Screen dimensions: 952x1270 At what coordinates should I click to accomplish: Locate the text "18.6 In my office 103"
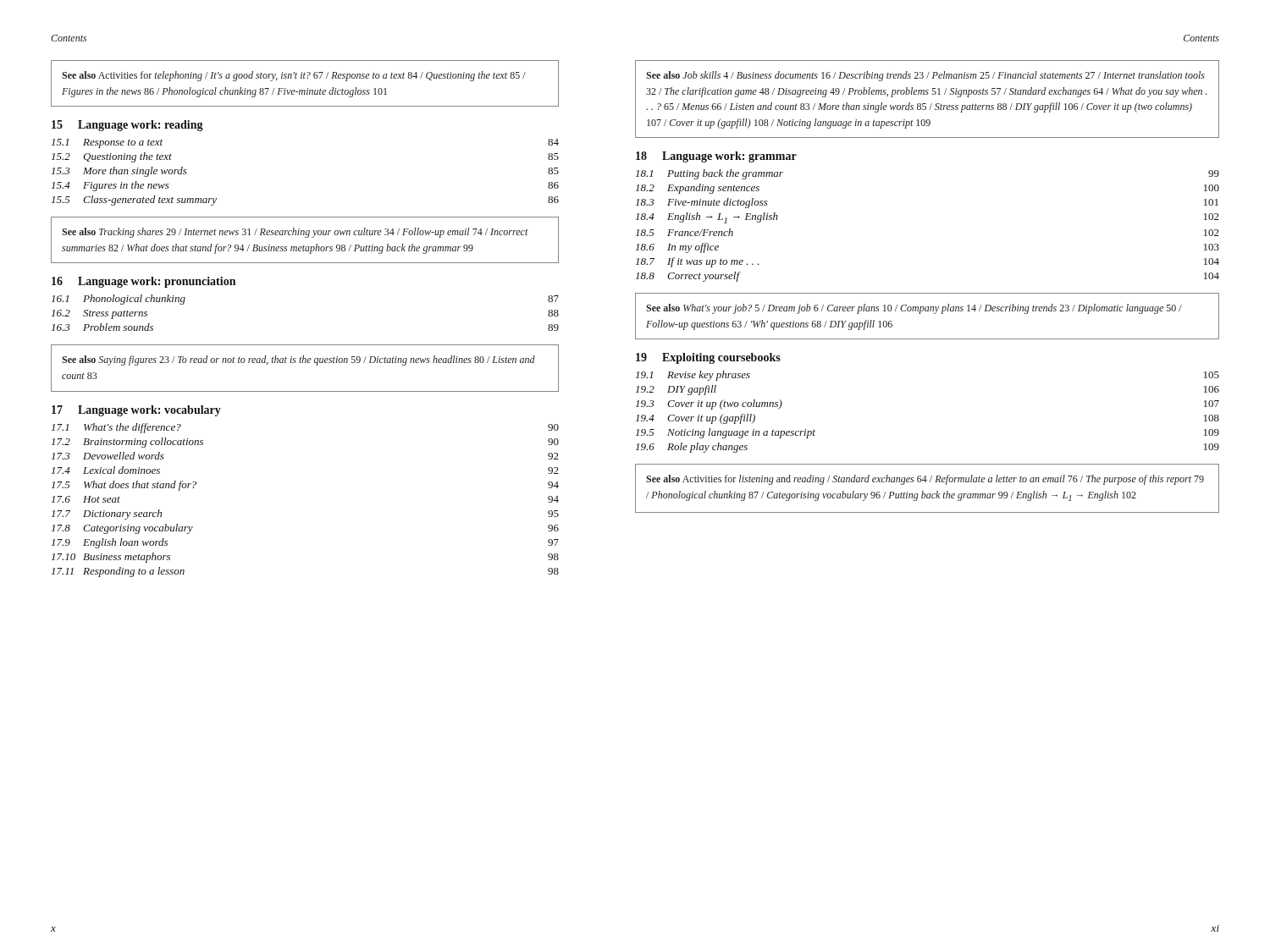685,248
